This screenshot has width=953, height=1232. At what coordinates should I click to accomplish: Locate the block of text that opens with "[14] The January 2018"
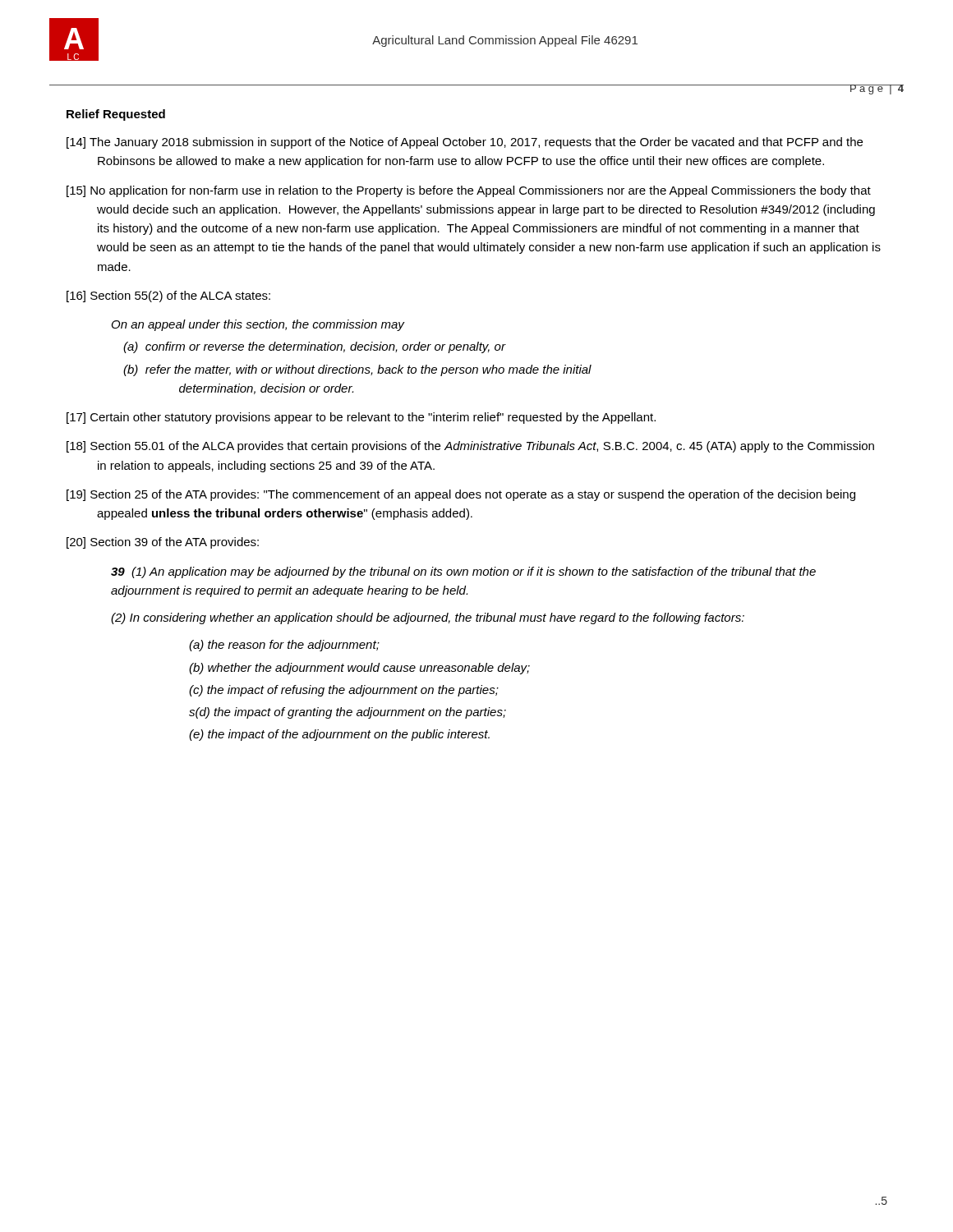pos(465,151)
